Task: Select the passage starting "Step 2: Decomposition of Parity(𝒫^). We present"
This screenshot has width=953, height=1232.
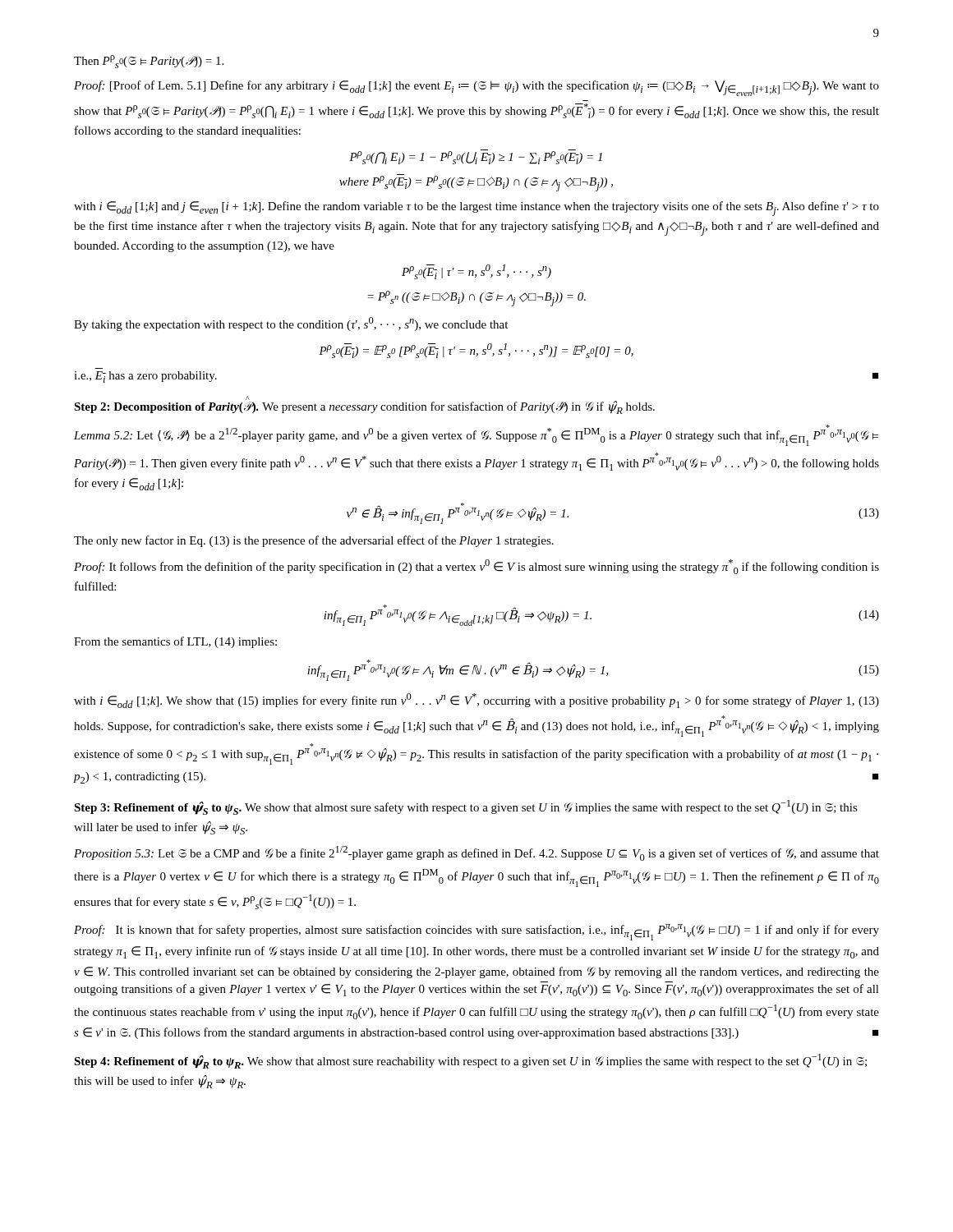Action: [365, 406]
